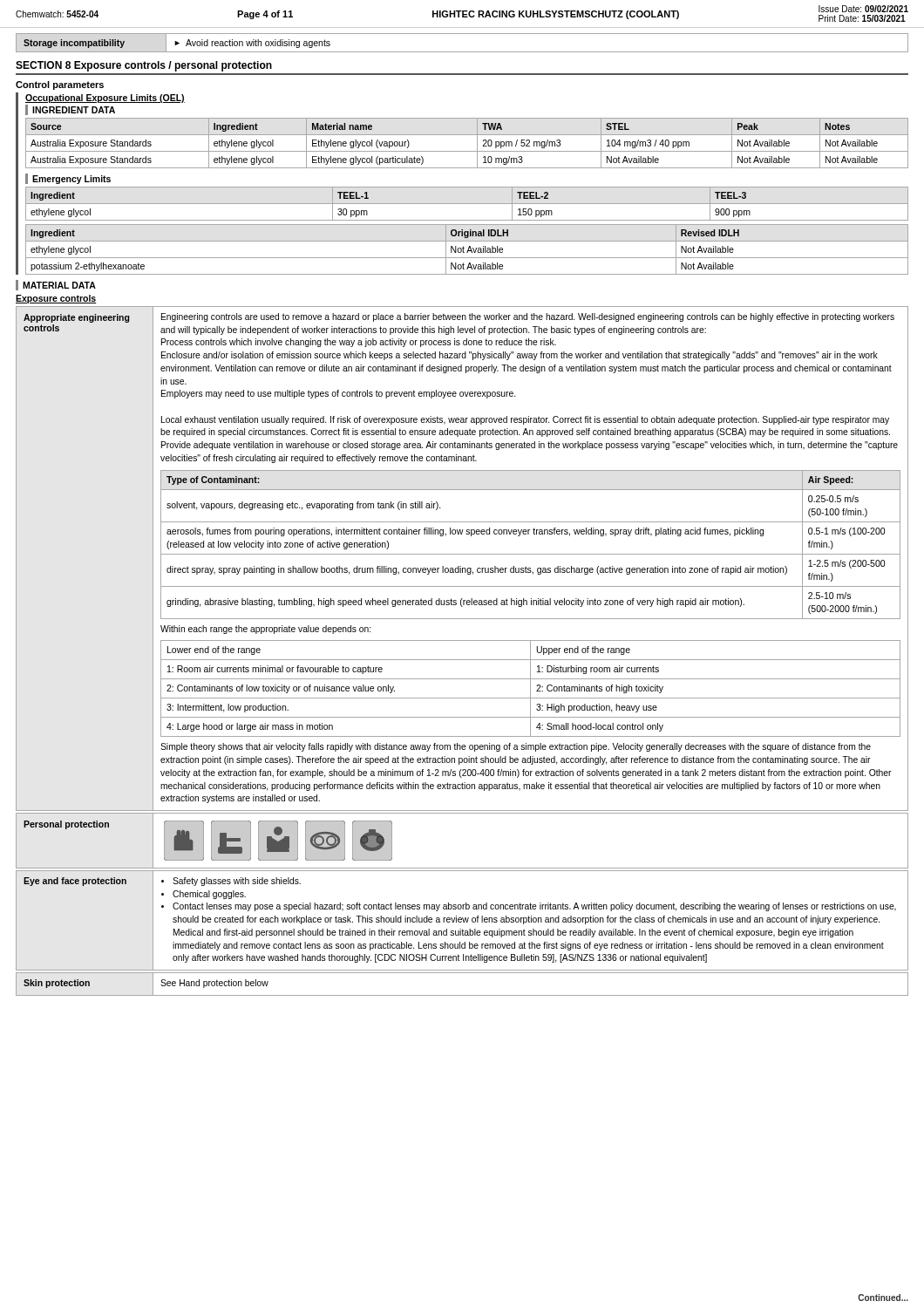This screenshot has height=1308, width=924.
Task: Click the passage that begins "Engineering controls are used to"
Action: pyautogui.click(x=530, y=558)
